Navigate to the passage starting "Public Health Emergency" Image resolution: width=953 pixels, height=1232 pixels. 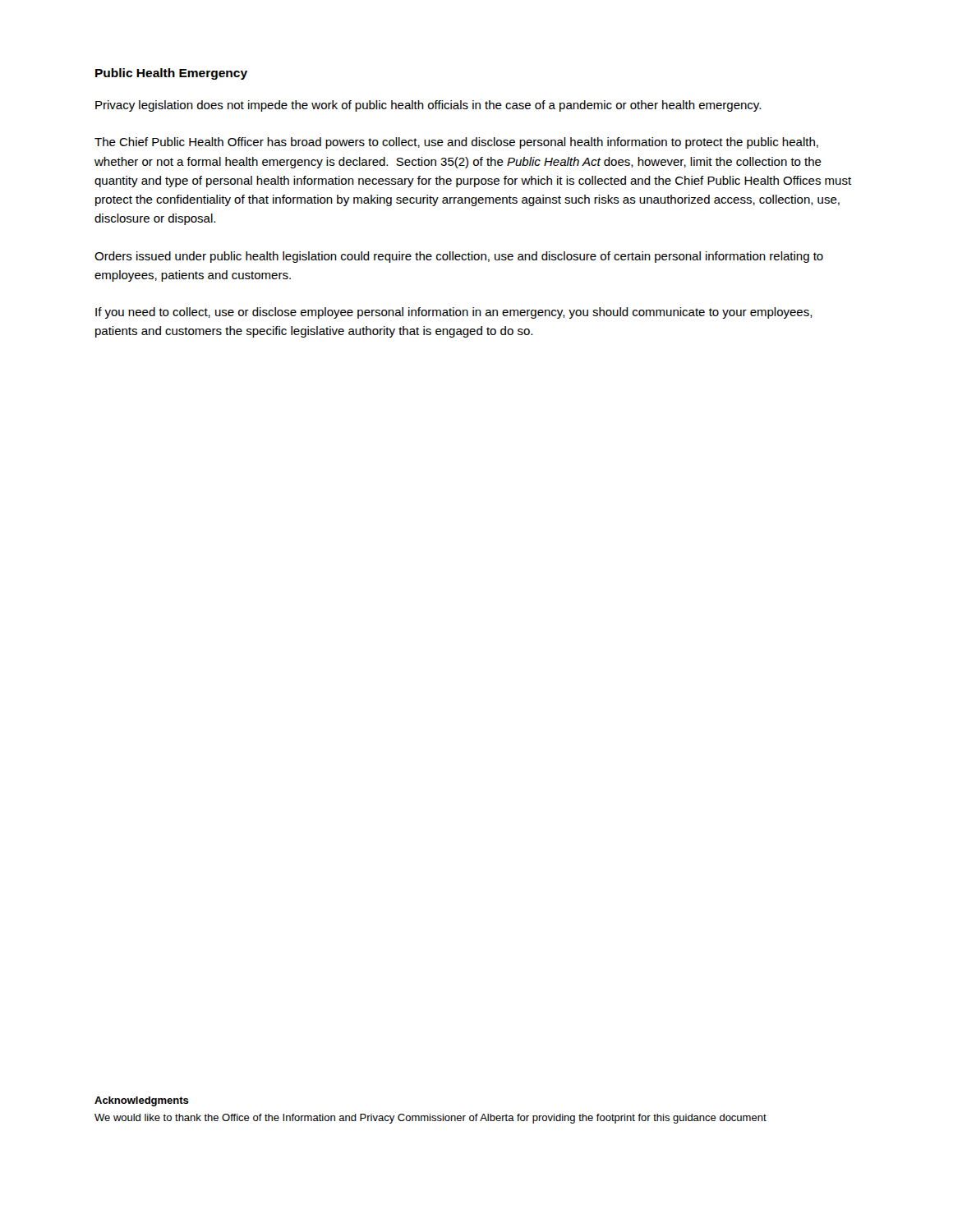tap(171, 73)
